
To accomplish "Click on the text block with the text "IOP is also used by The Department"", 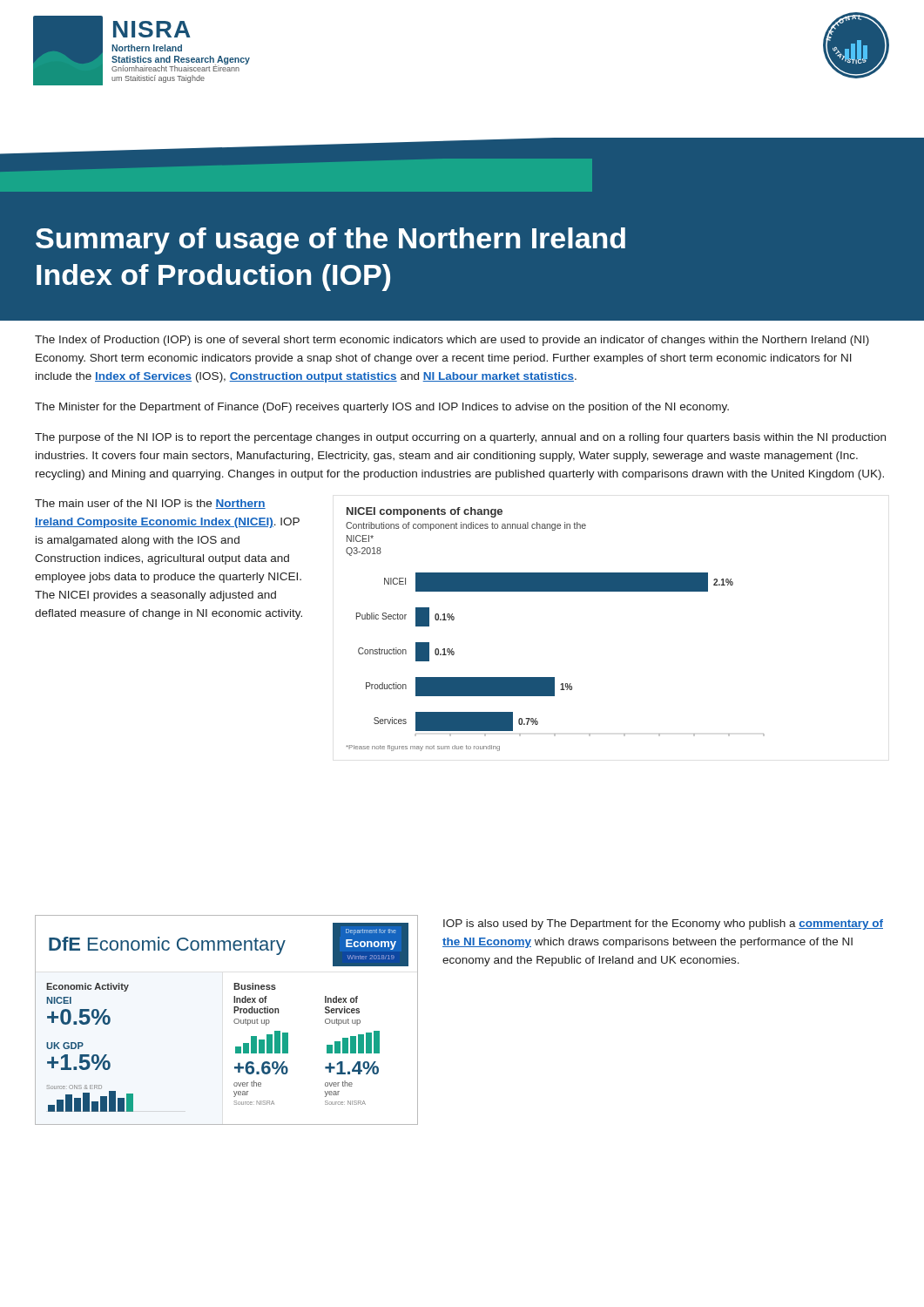I will [663, 941].
